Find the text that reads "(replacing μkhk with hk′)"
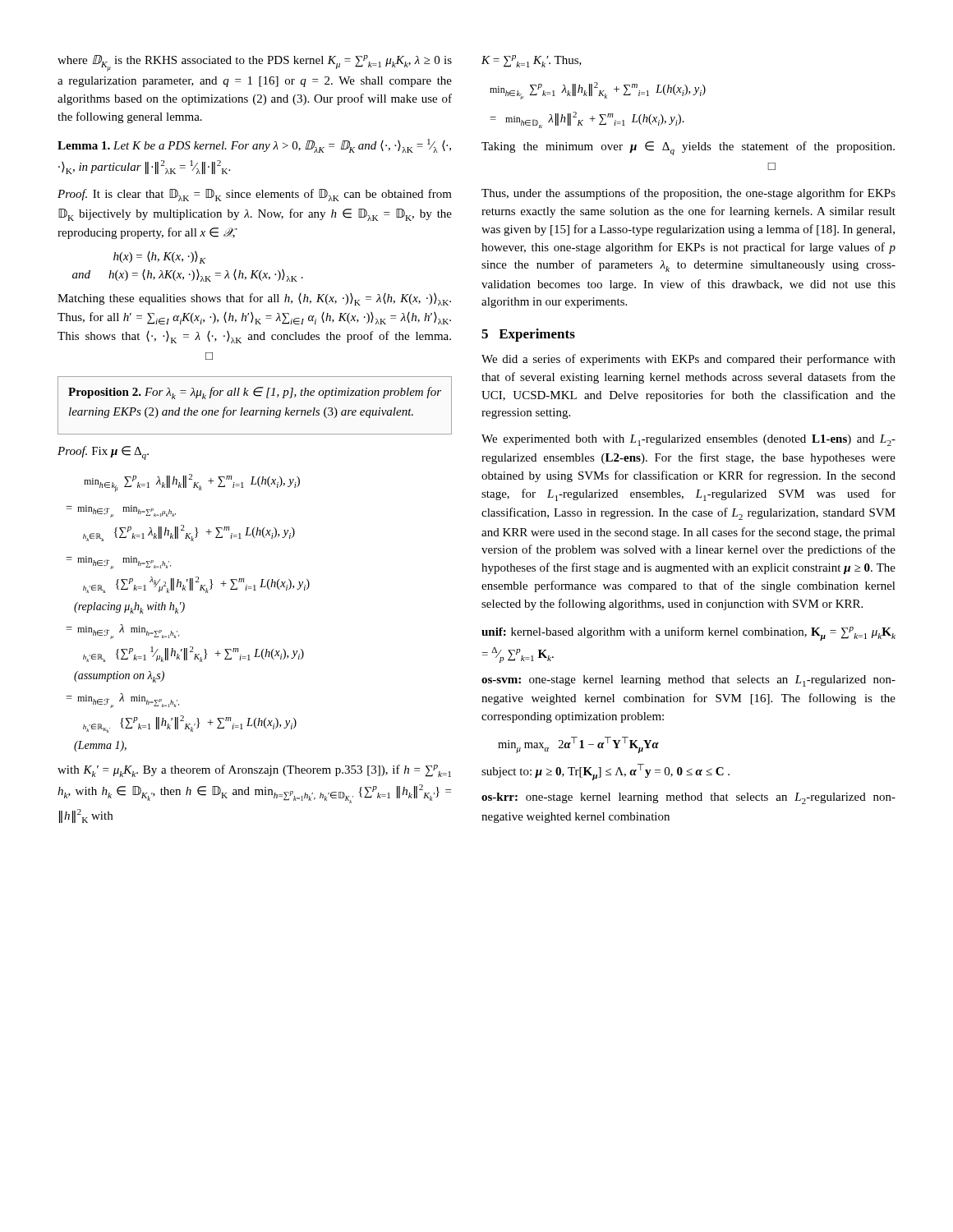The image size is (953, 1232). (x=130, y=608)
